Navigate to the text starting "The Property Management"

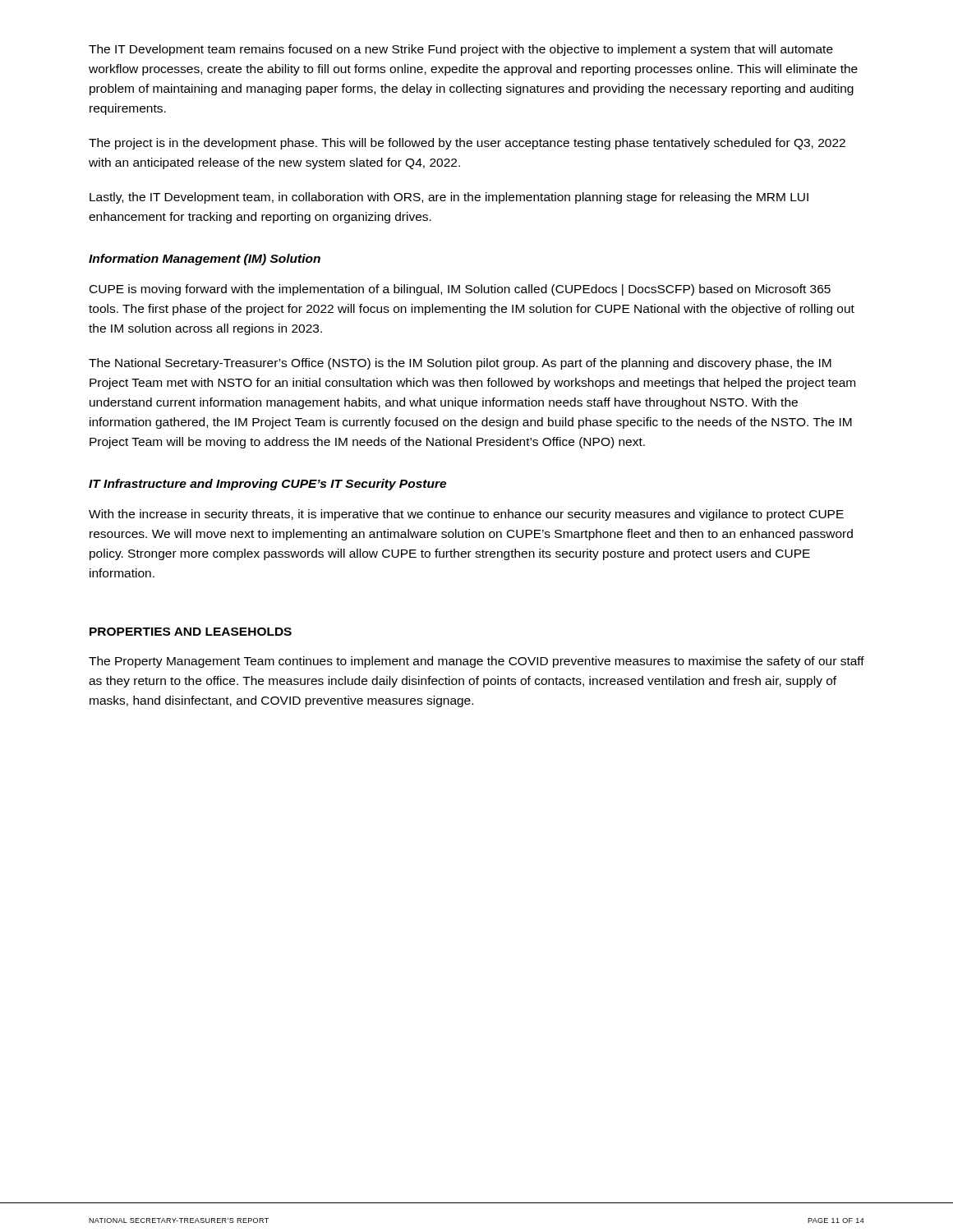476,681
